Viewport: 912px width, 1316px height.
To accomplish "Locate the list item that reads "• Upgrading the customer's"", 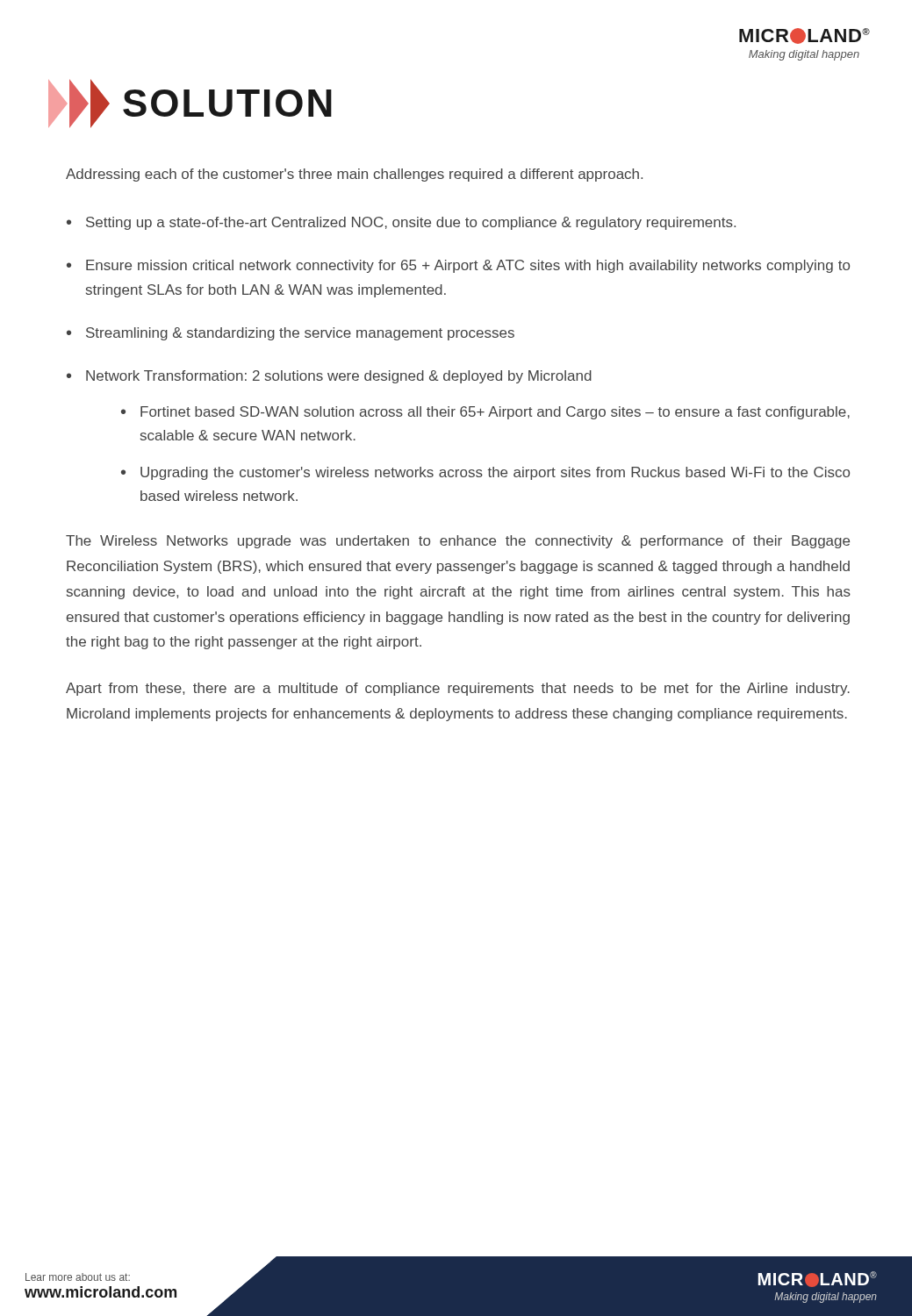I will pyautogui.click(x=485, y=484).
